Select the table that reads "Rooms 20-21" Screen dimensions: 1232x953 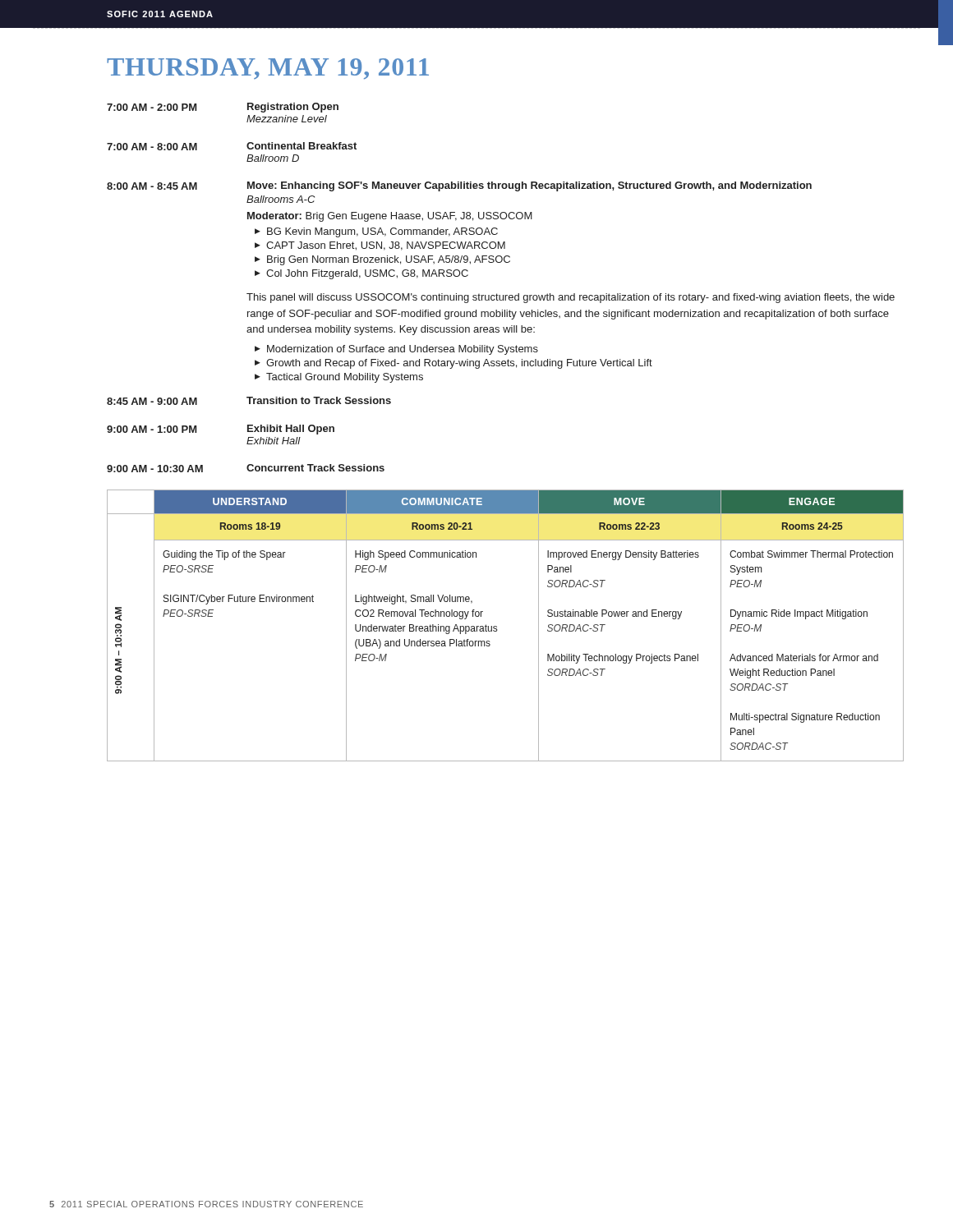(505, 625)
